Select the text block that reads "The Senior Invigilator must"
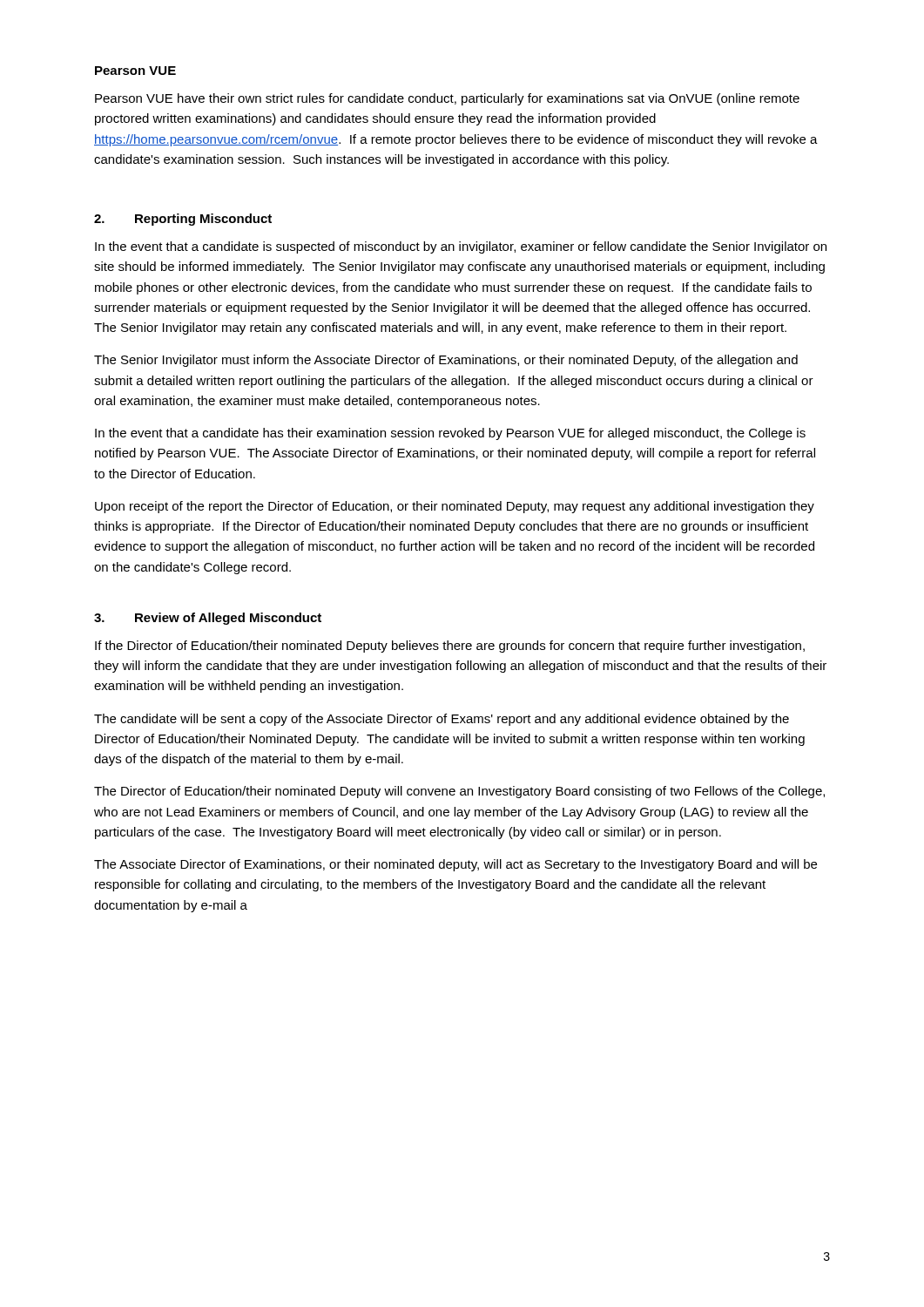Image resolution: width=924 pixels, height=1307 pixels. click(x=462, y=380)
